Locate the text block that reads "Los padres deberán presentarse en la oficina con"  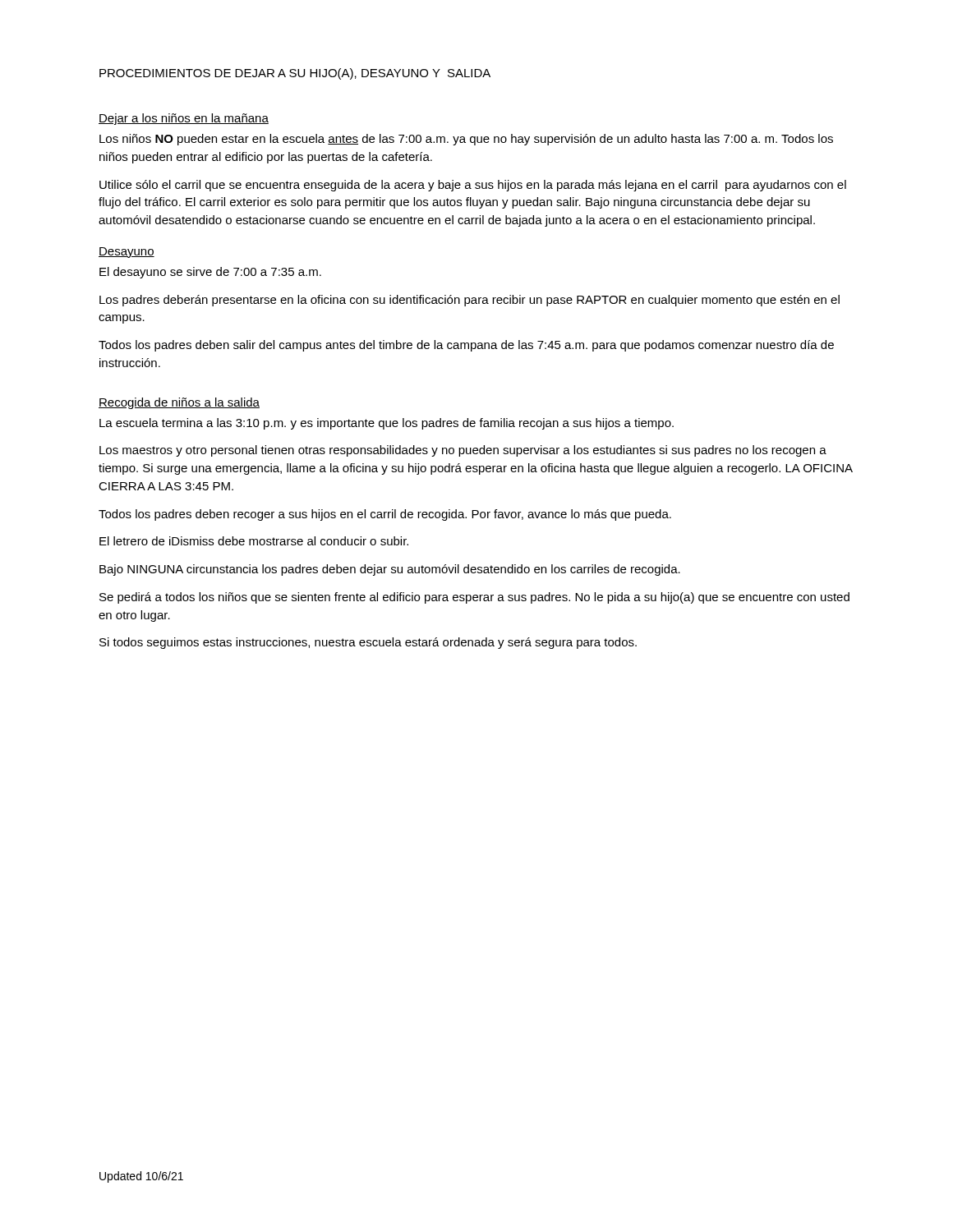click(x=469, y=308)
